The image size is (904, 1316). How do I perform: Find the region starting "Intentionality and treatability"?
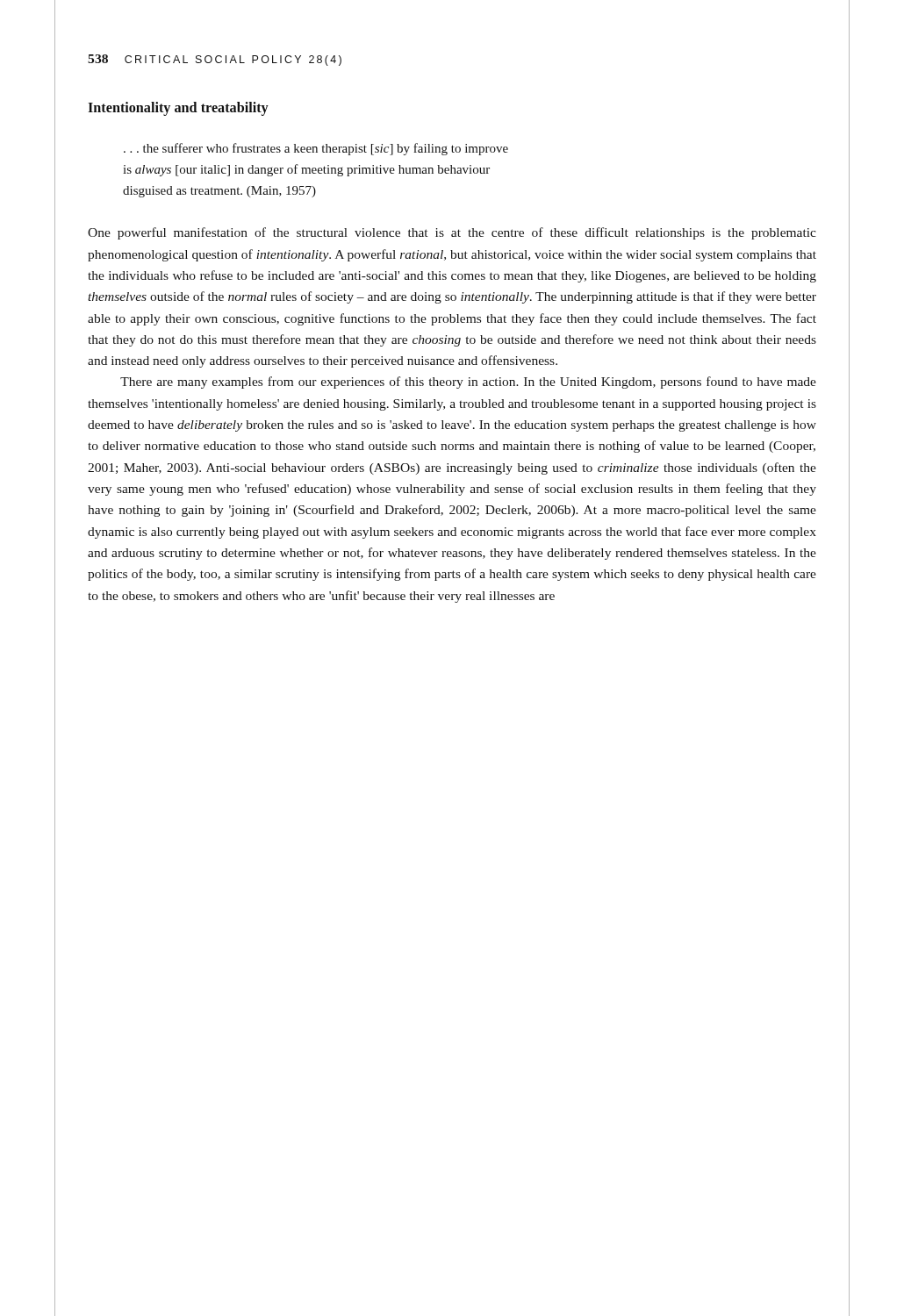click(178, 108)
